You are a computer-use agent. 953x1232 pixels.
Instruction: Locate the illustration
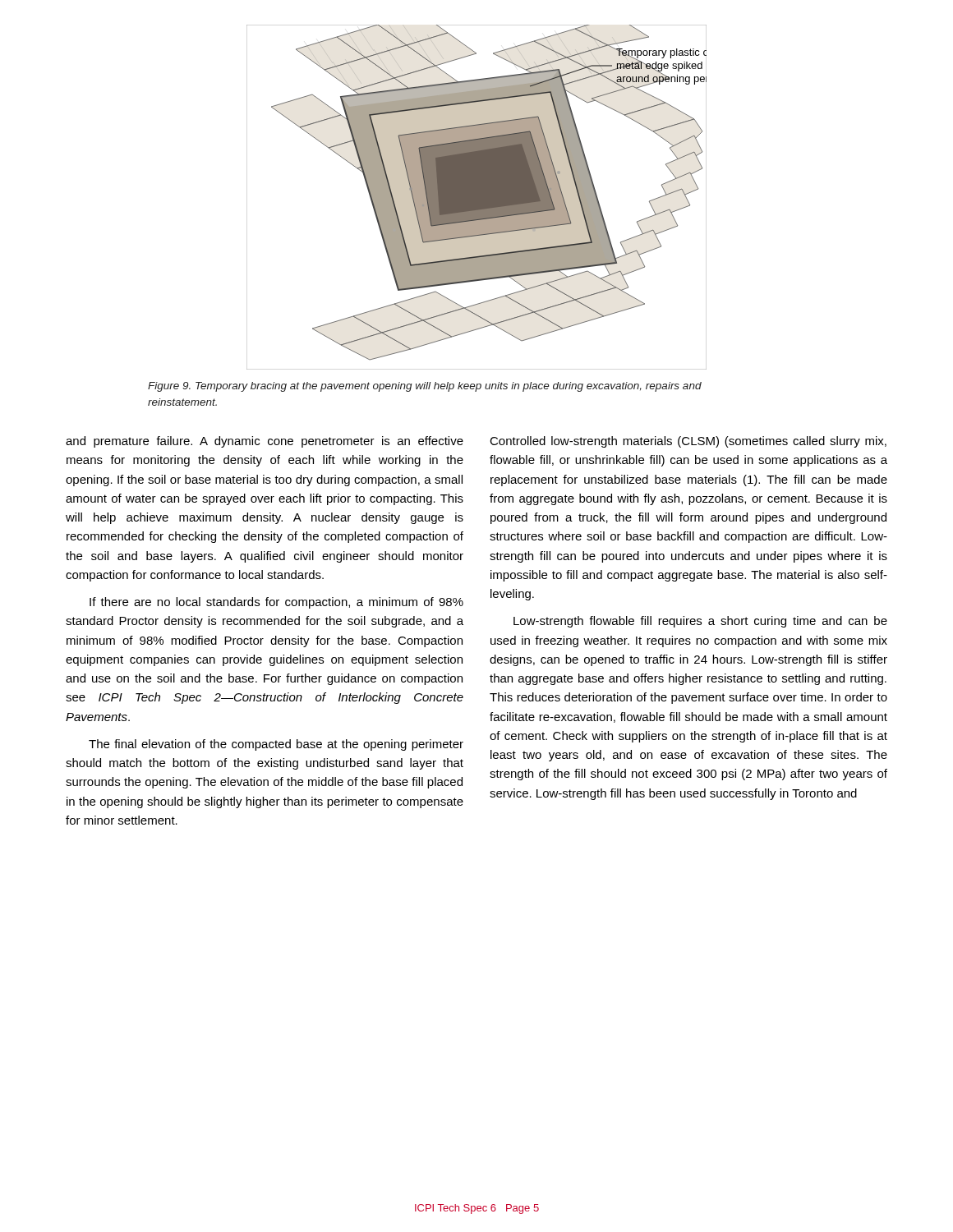point(476,197)
